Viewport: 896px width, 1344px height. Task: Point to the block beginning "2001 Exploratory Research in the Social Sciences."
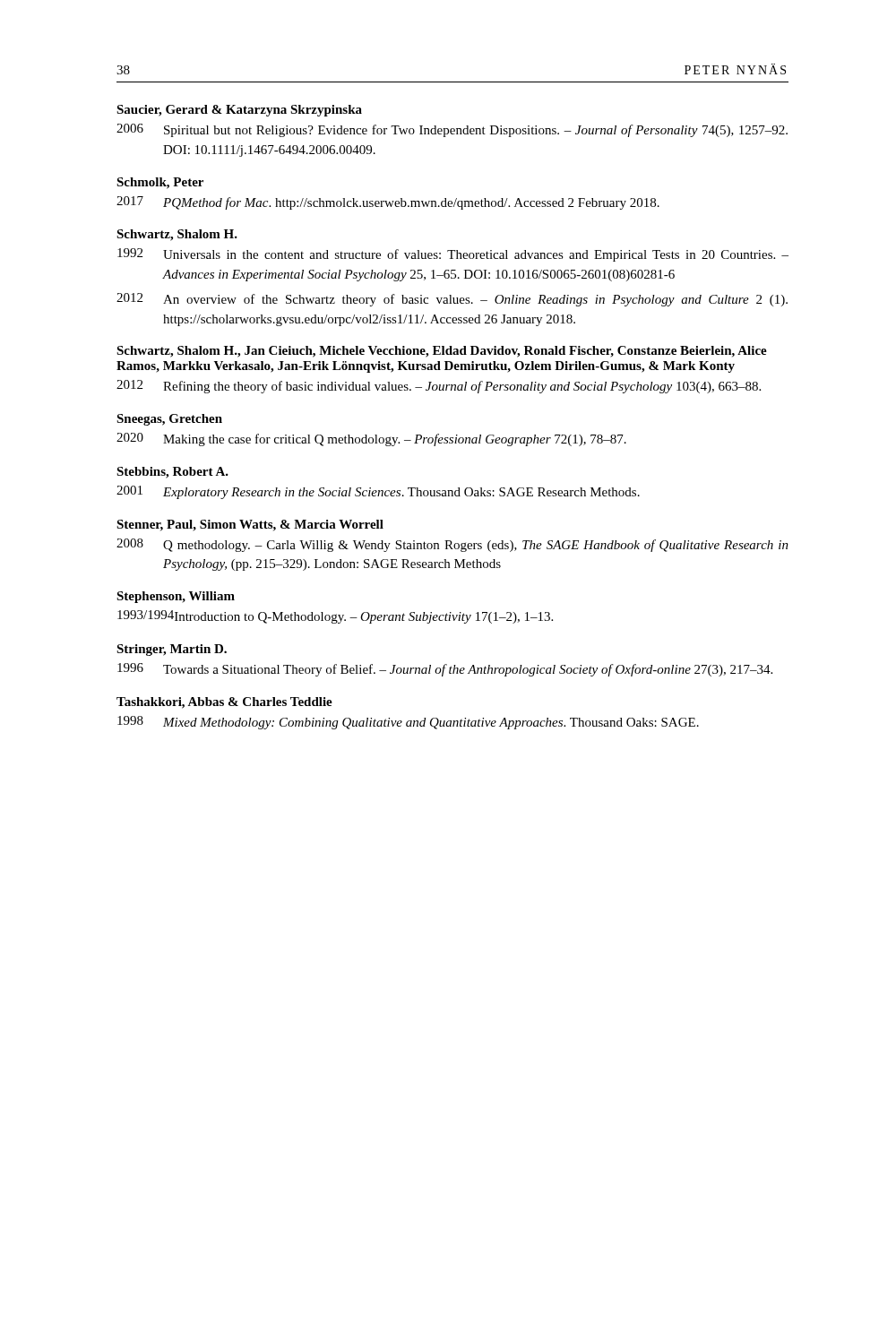(x=378, y=493)
